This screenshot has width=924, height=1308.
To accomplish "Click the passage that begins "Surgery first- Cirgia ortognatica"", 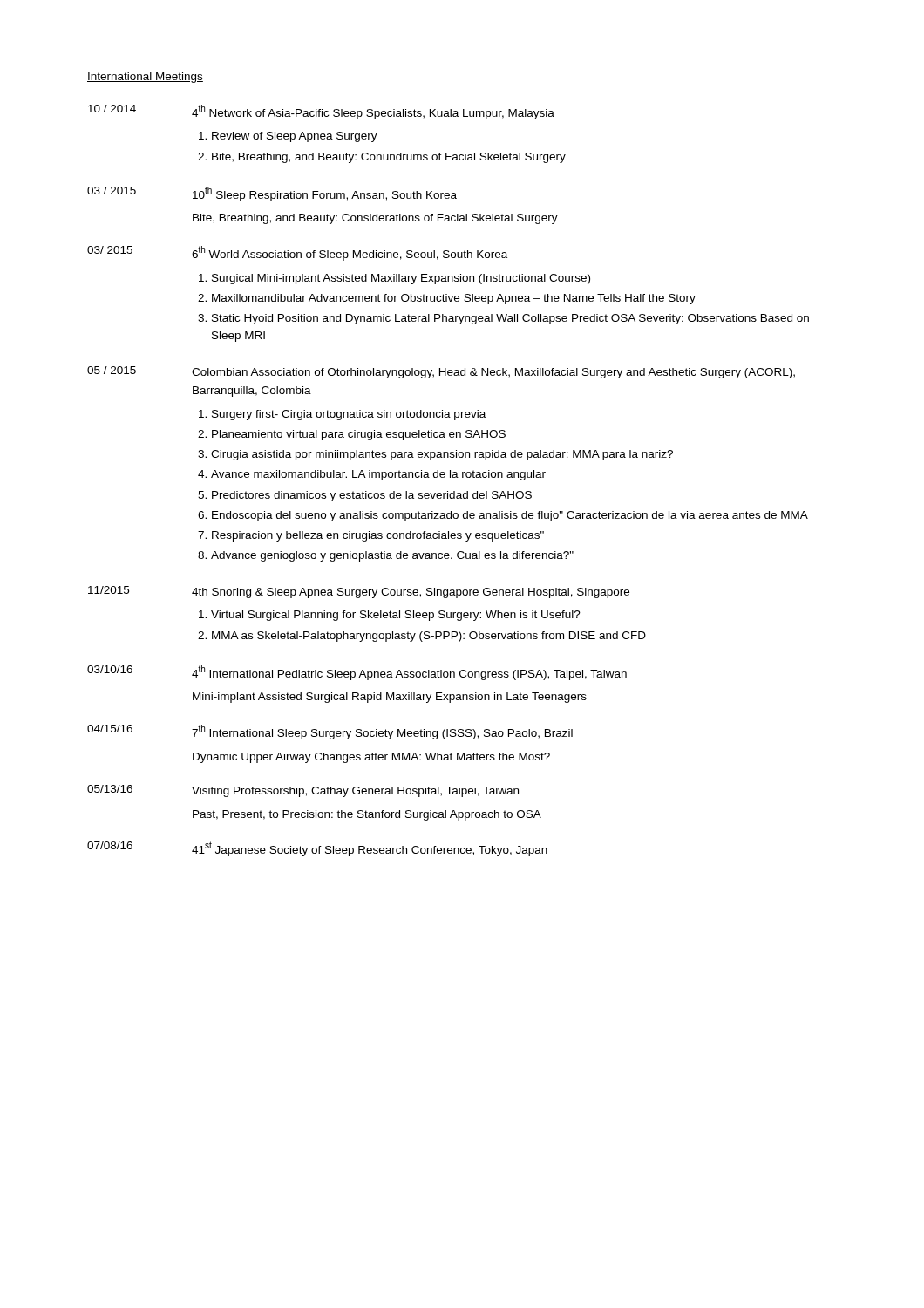I will pyautogui.click(x=348, y=413).
